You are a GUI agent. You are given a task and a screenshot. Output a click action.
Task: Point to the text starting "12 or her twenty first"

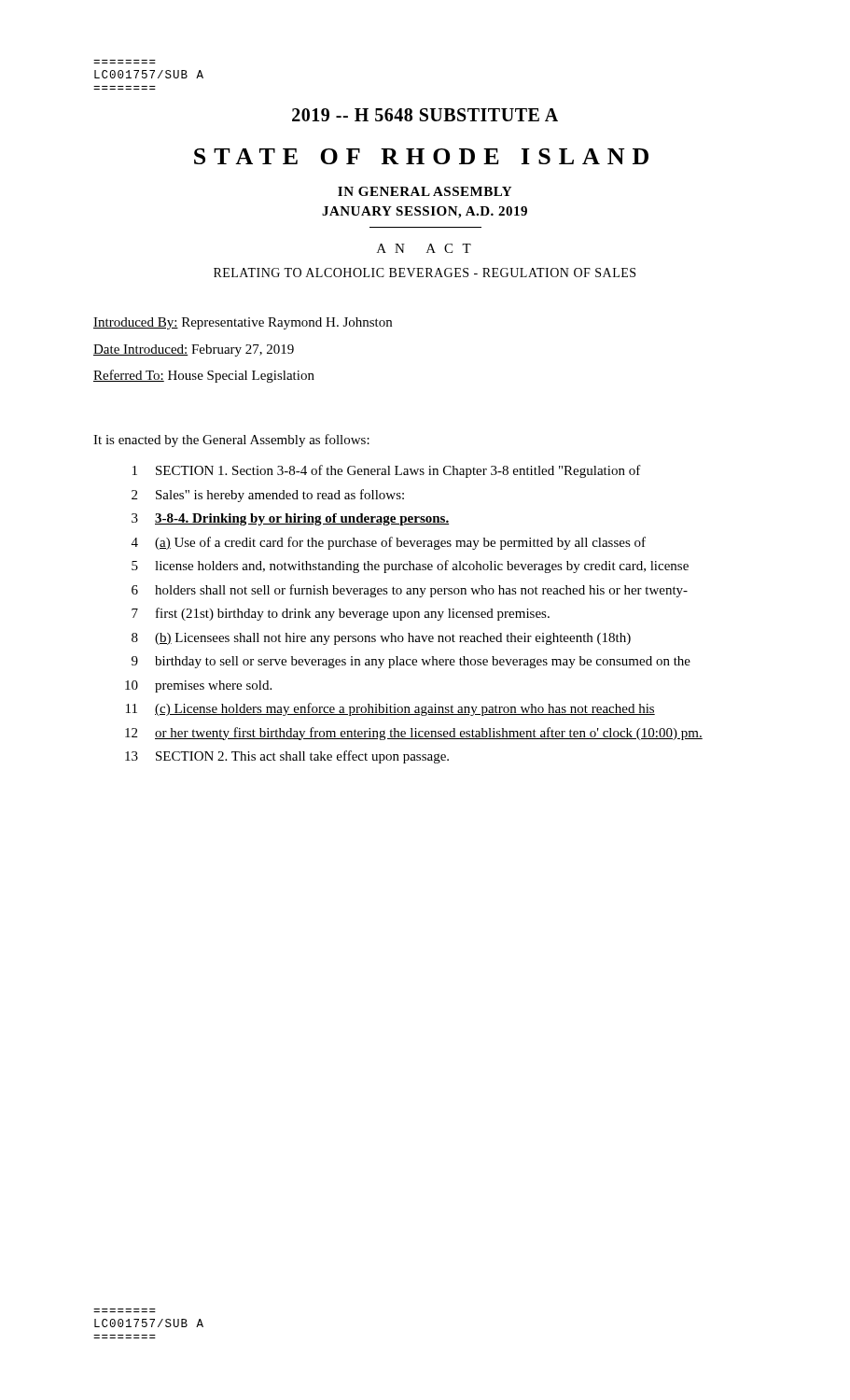pos(425,733)
